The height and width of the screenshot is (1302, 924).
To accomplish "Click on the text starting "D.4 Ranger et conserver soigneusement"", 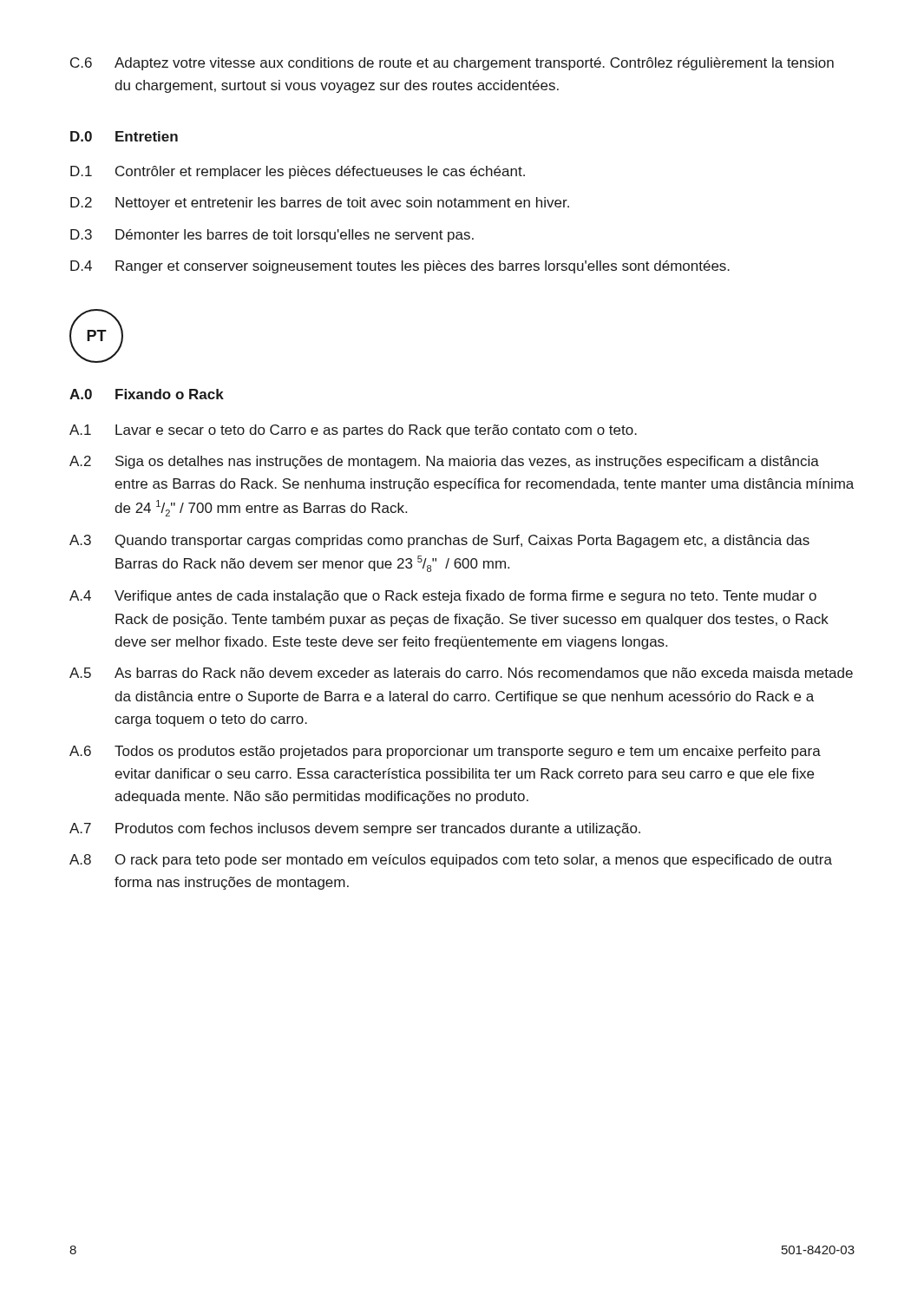I will pos(462,267).
